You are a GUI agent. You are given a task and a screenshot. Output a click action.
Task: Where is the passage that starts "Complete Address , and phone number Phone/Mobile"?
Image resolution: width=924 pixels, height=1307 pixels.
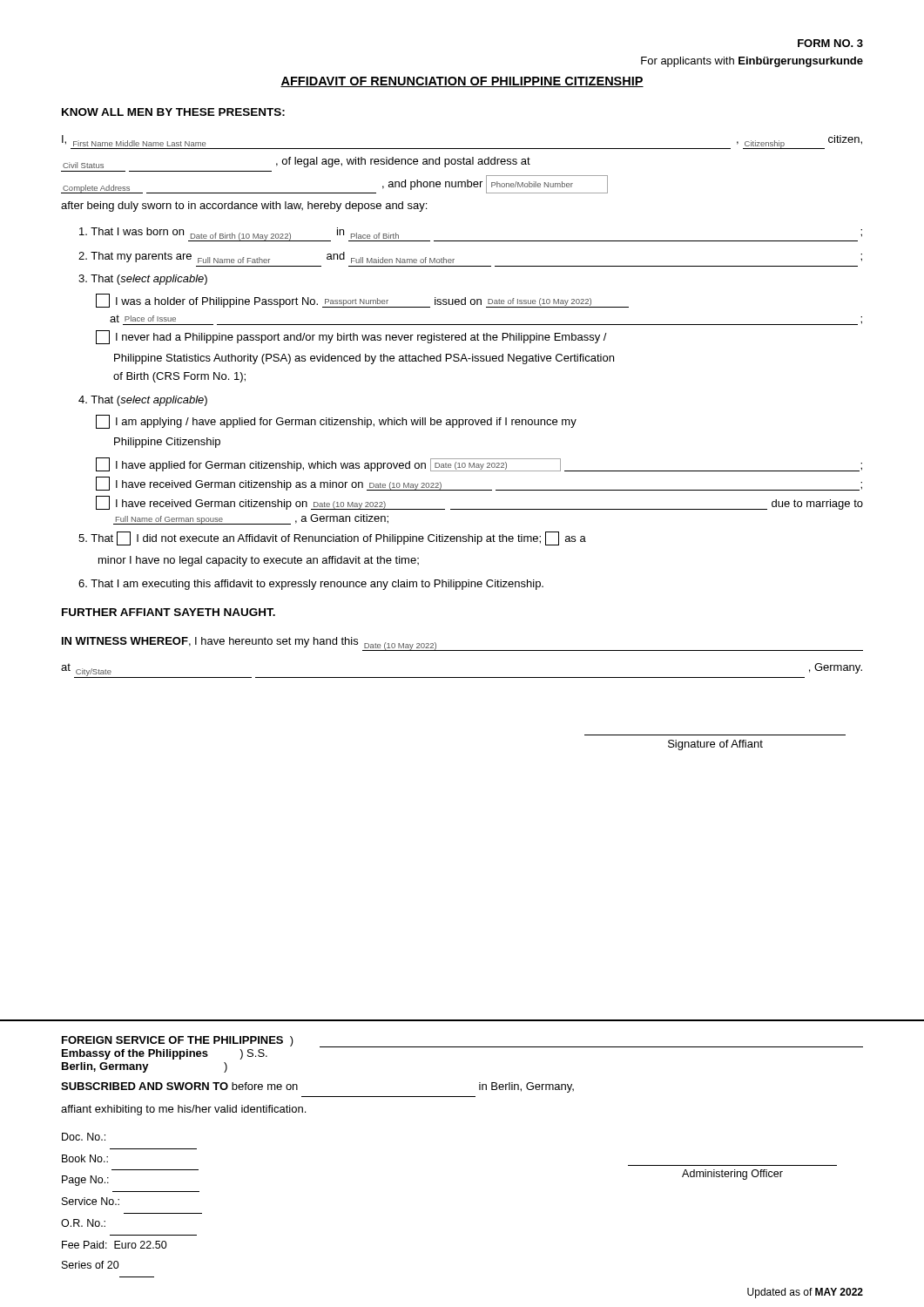(335, 183)
